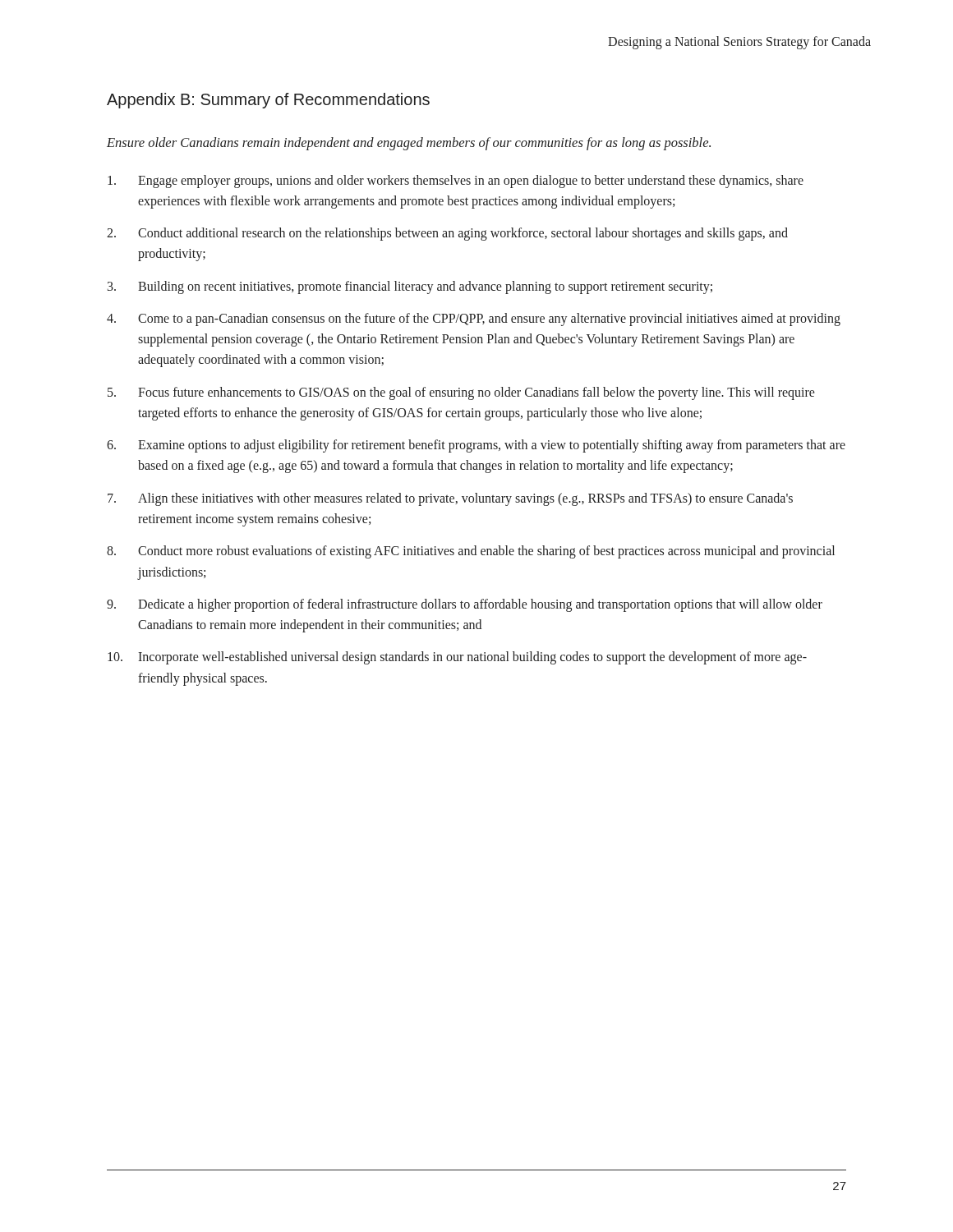Screen dimensions: 1232x953
Task: Find the list item with the text "7. Align these initiatives with other measures"
Action: coord(476,508)
